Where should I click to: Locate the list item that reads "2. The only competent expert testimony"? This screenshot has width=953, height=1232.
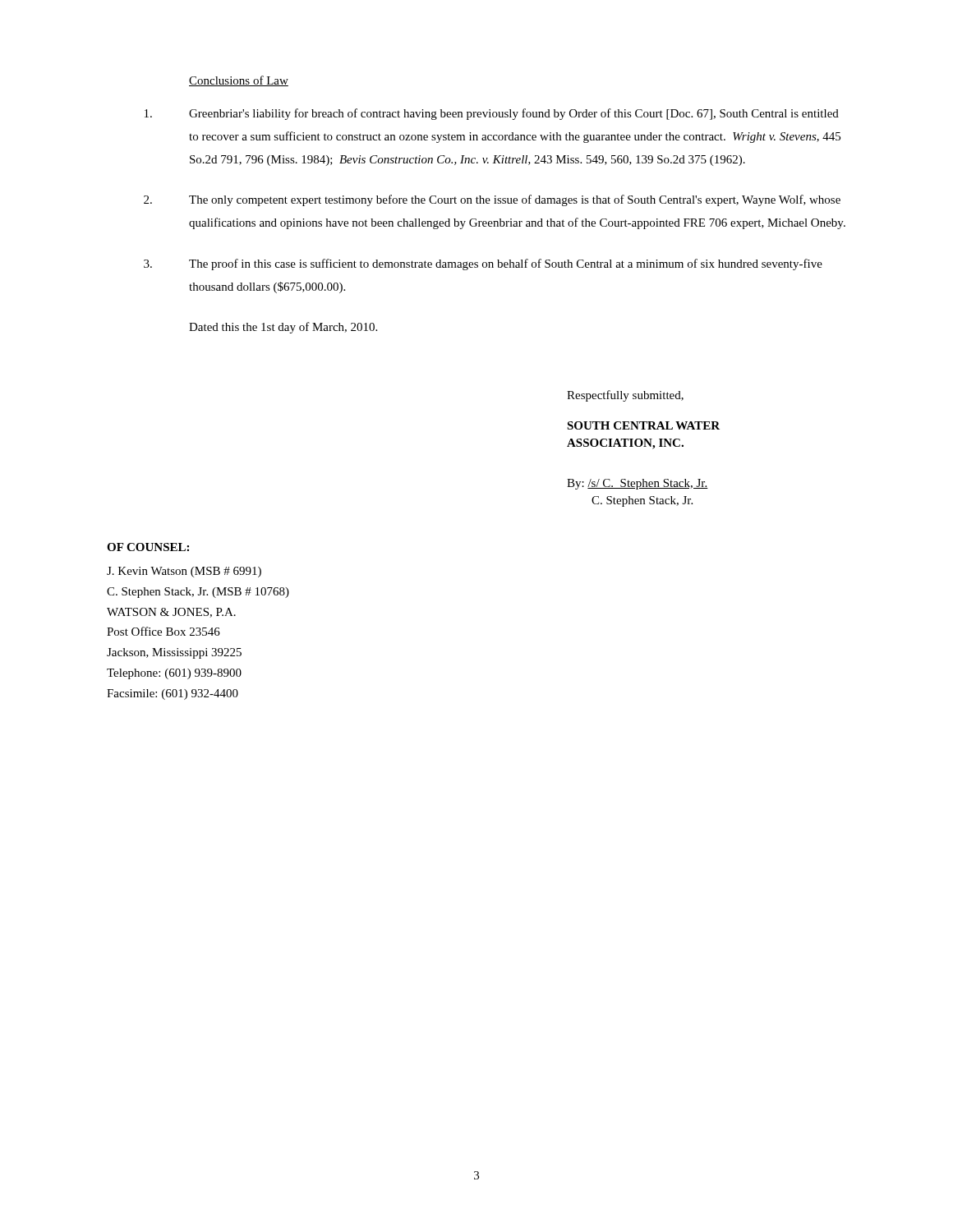tap(476, 212)
